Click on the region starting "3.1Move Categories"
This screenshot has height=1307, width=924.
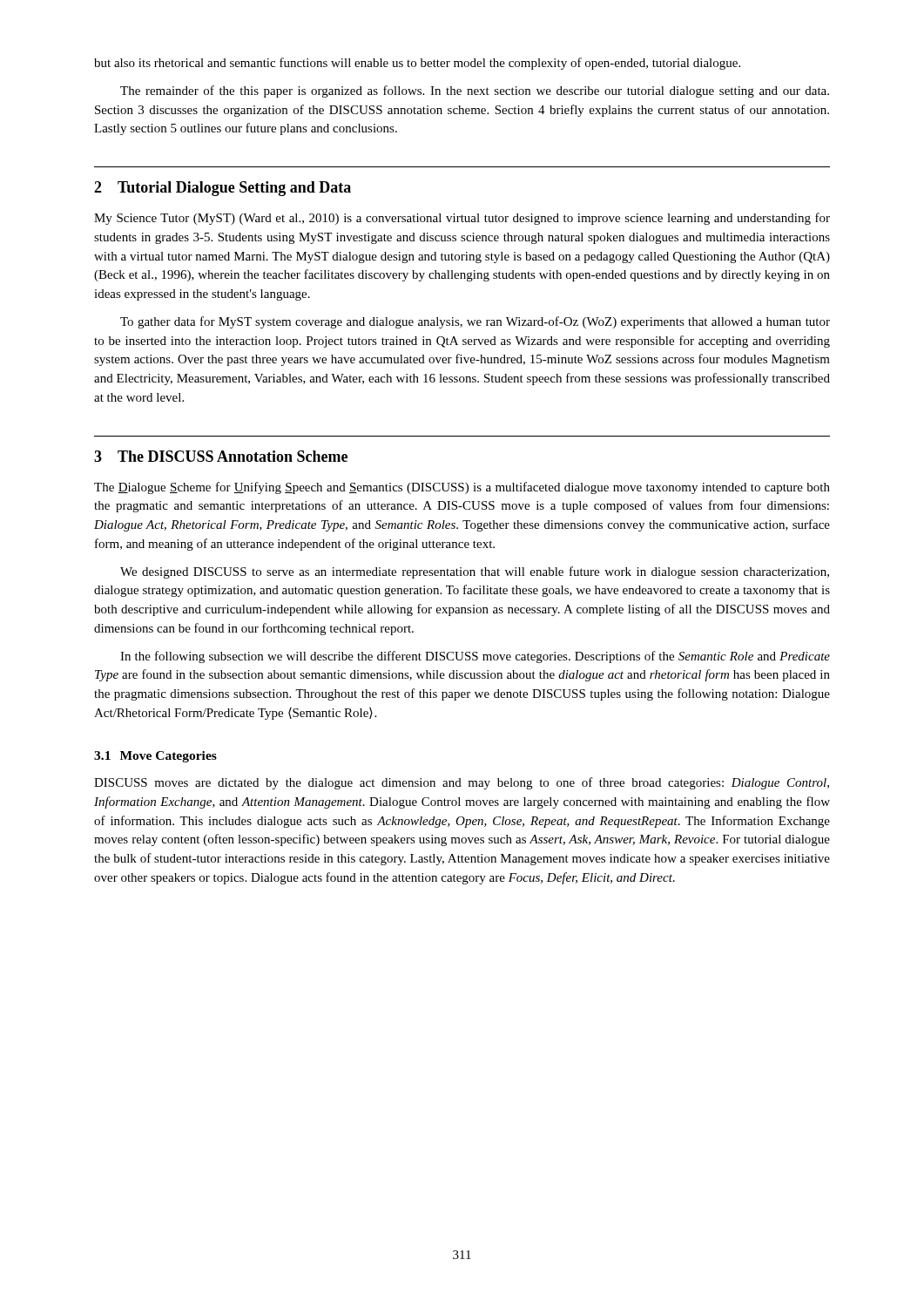(155, 755)
